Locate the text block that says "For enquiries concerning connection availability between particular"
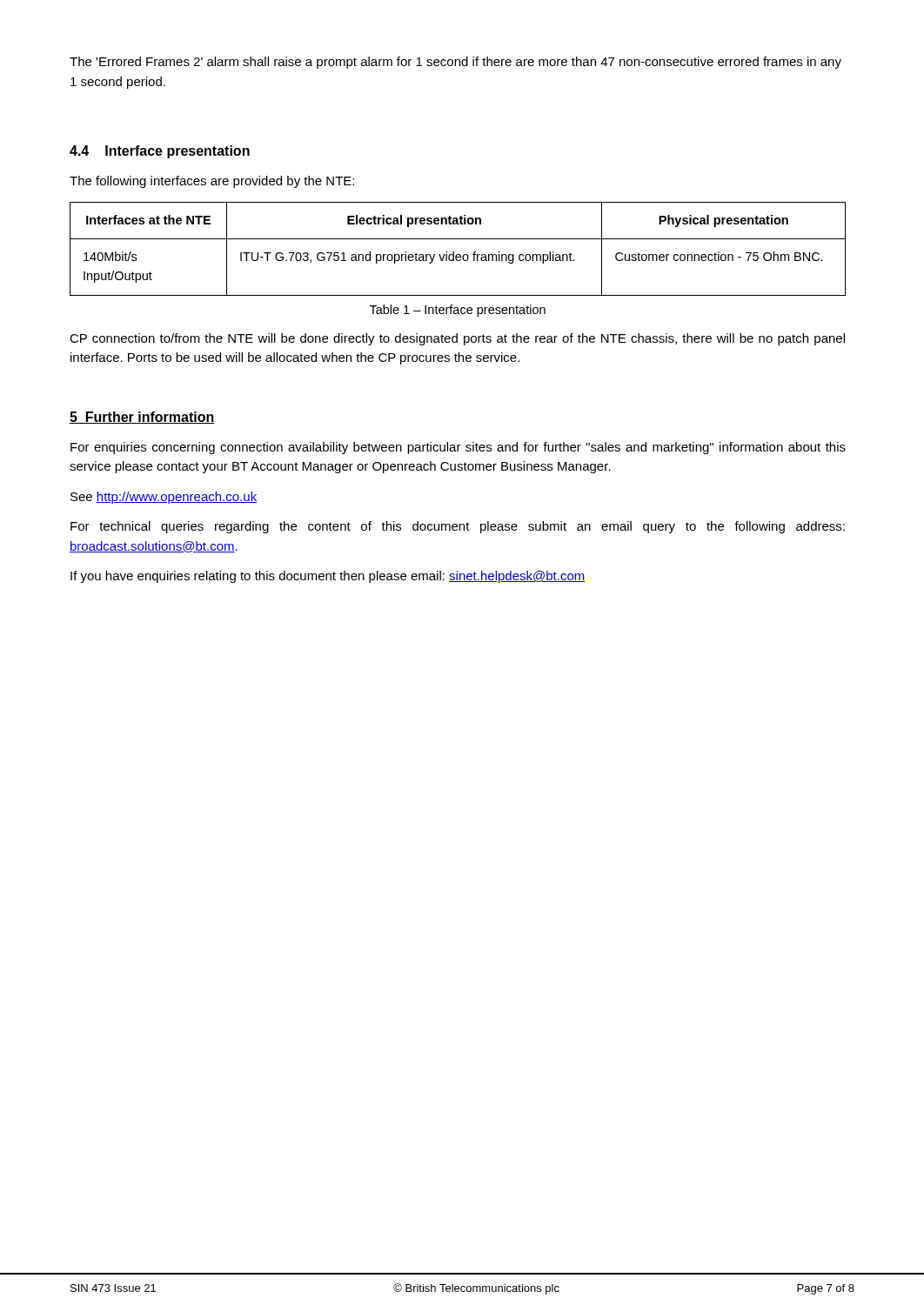 (458, 457)
